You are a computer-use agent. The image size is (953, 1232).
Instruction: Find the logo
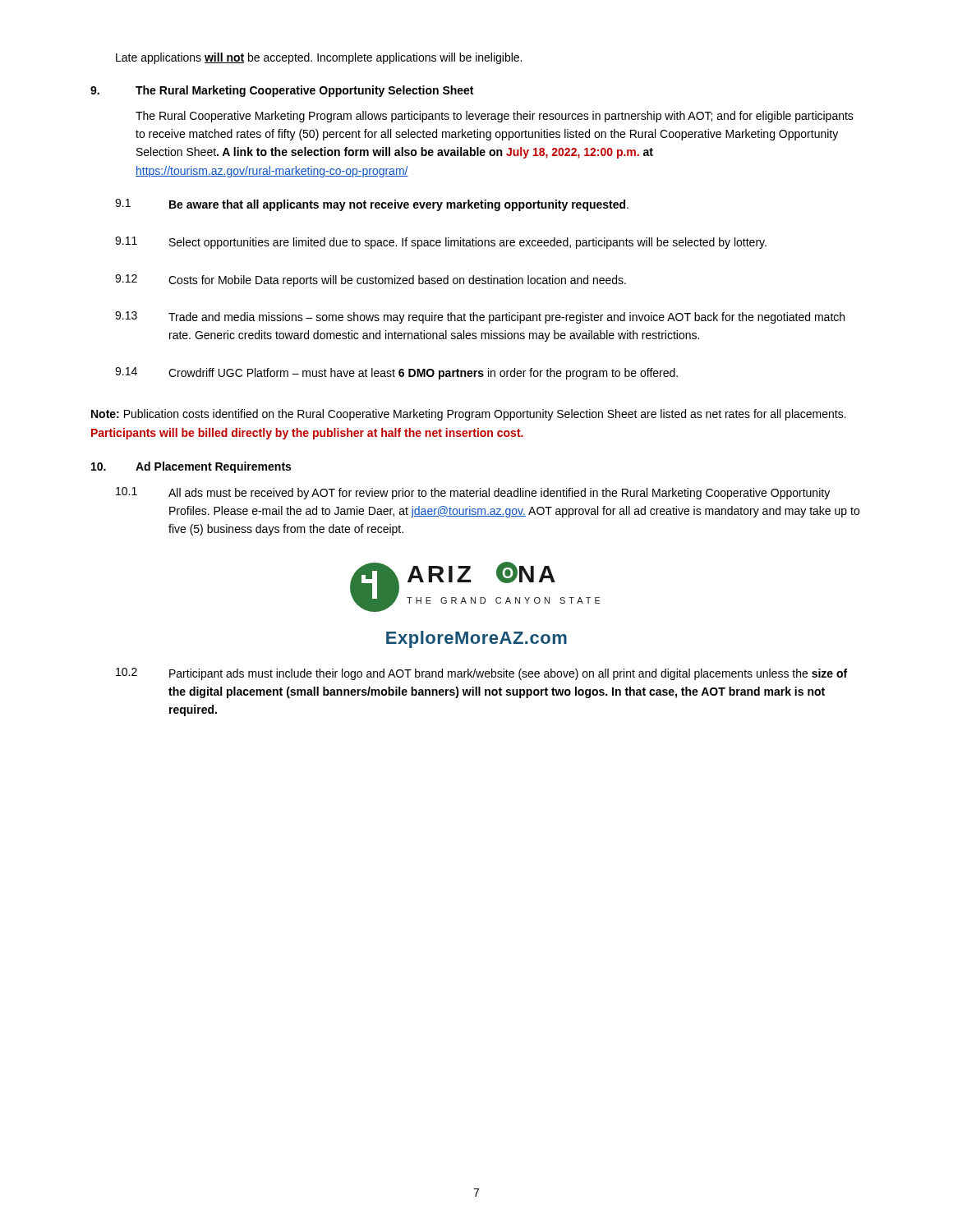476,603
